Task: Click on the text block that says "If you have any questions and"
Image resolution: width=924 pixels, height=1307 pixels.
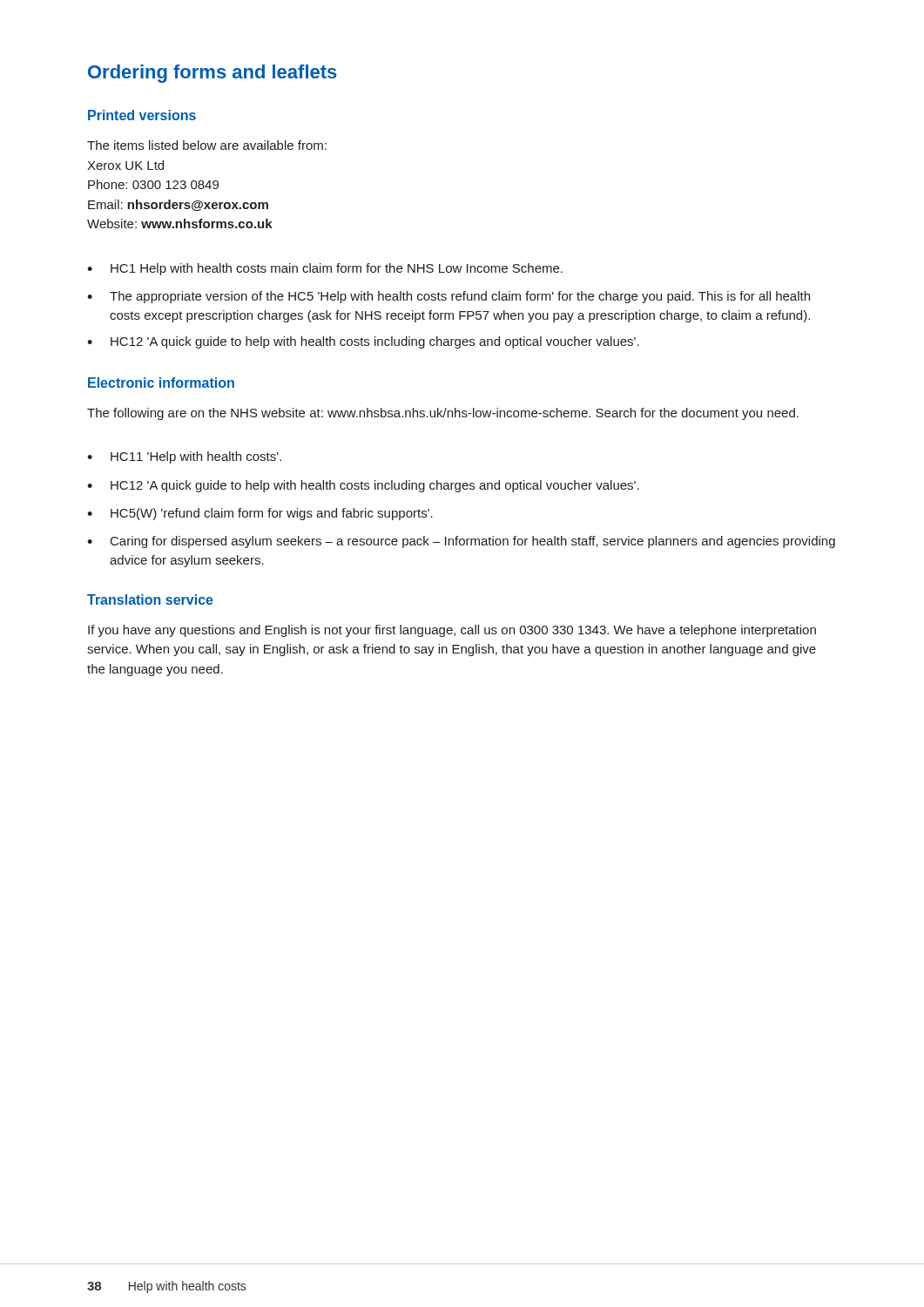Action: [x=452, y=649]
